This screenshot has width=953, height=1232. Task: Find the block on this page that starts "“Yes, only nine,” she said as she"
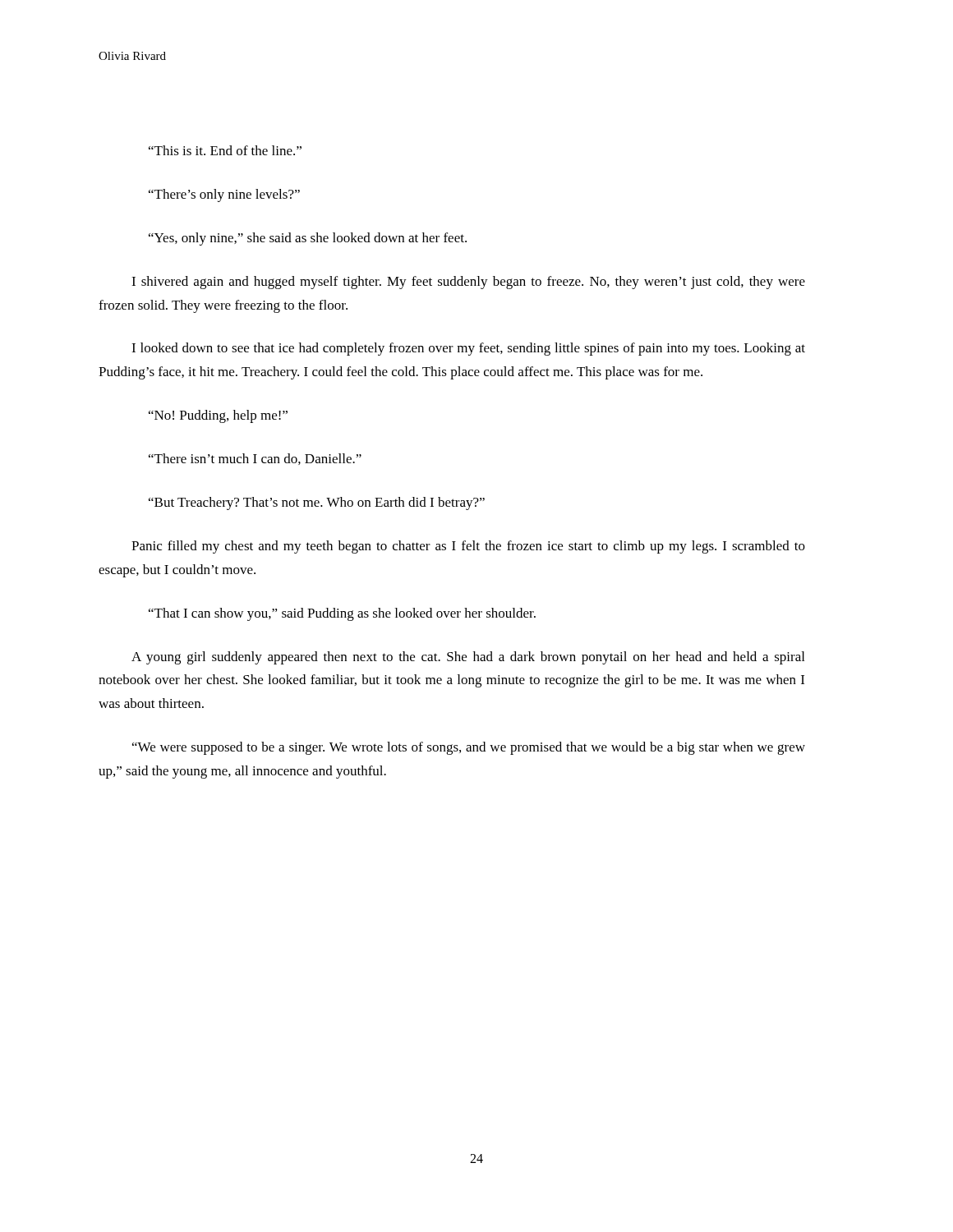[308, 238]
